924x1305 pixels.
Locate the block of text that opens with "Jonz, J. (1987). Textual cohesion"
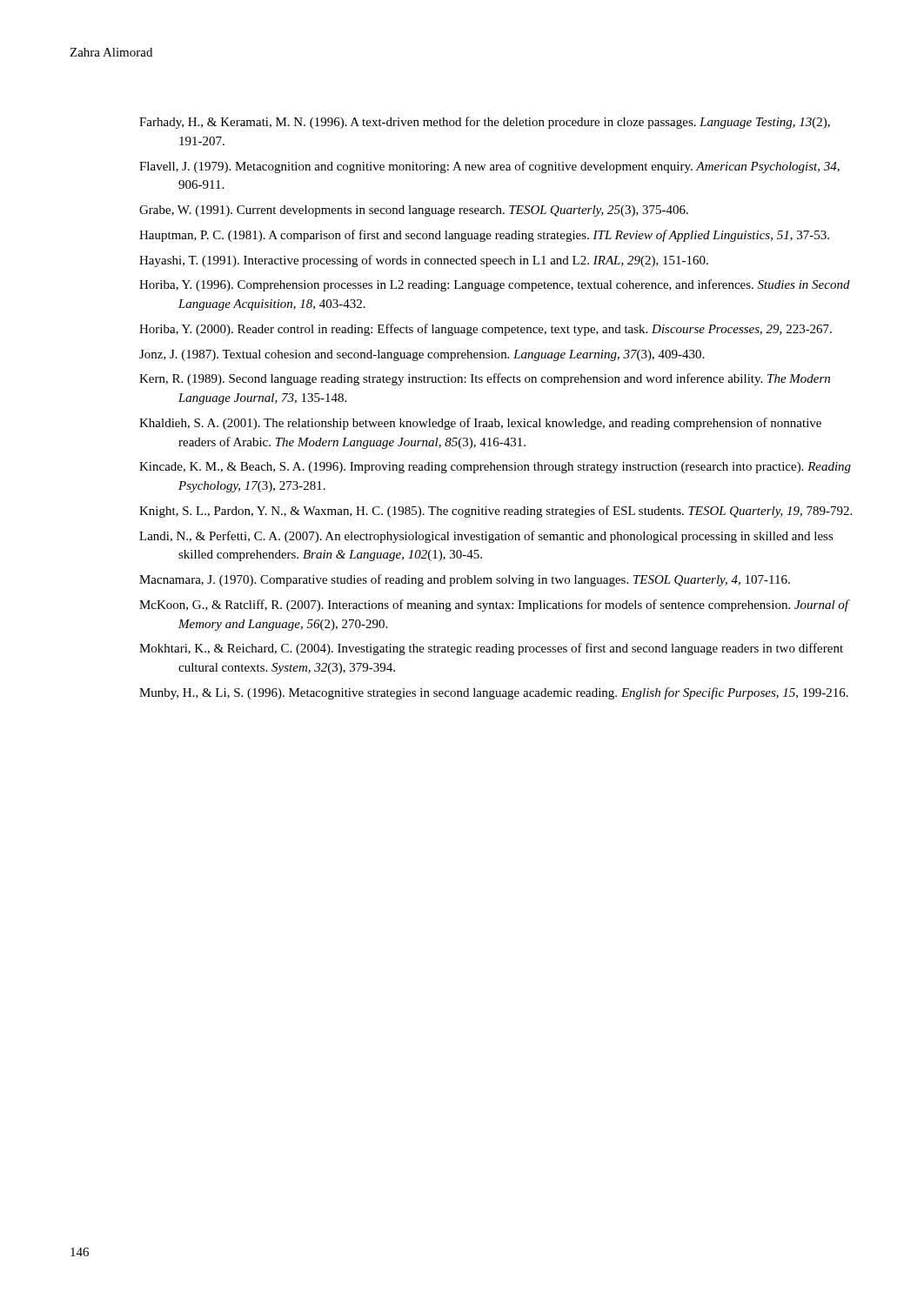click(x=422, y=354)
